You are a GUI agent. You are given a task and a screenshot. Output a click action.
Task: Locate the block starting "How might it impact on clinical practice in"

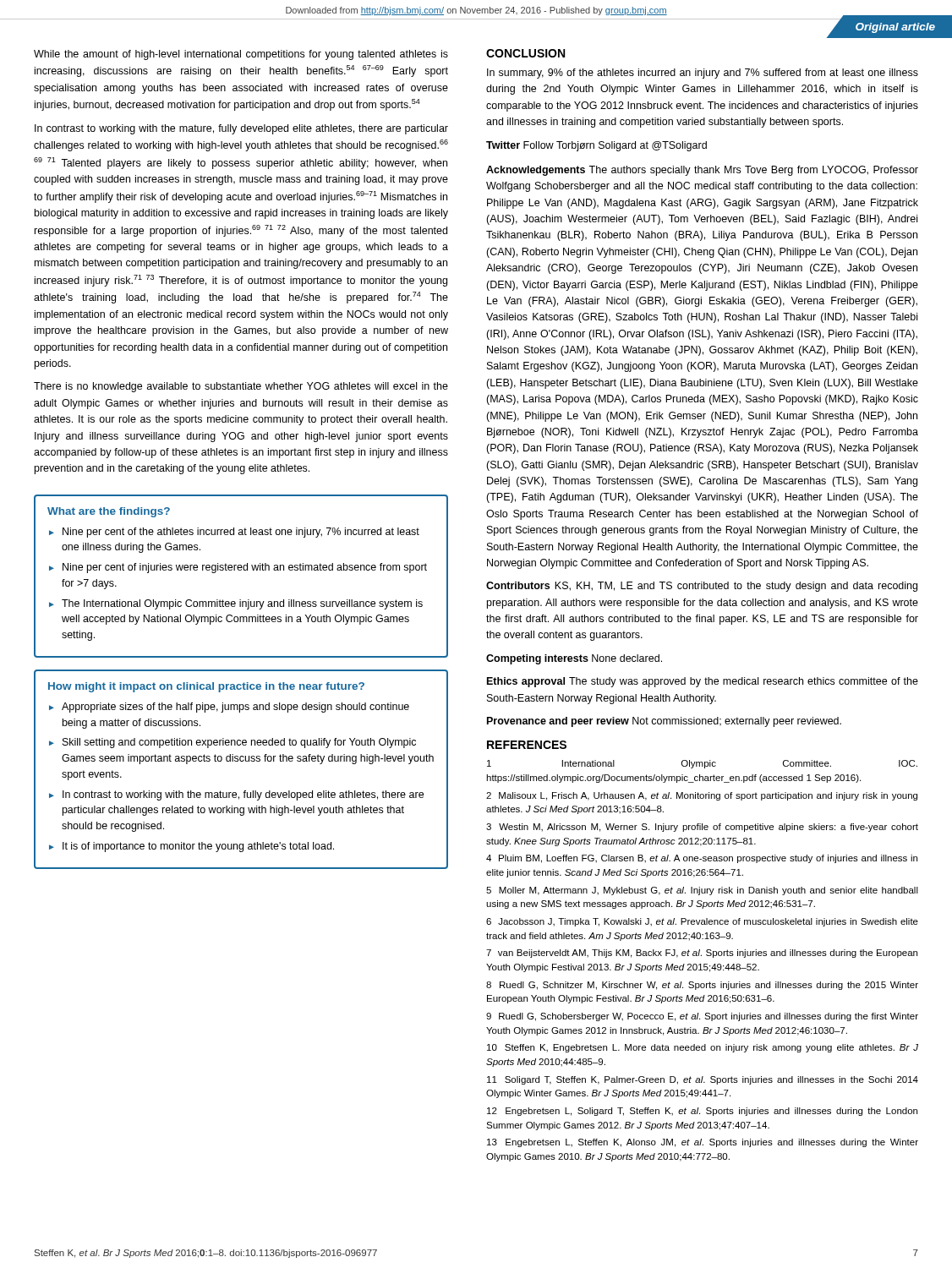click(206, 686)
